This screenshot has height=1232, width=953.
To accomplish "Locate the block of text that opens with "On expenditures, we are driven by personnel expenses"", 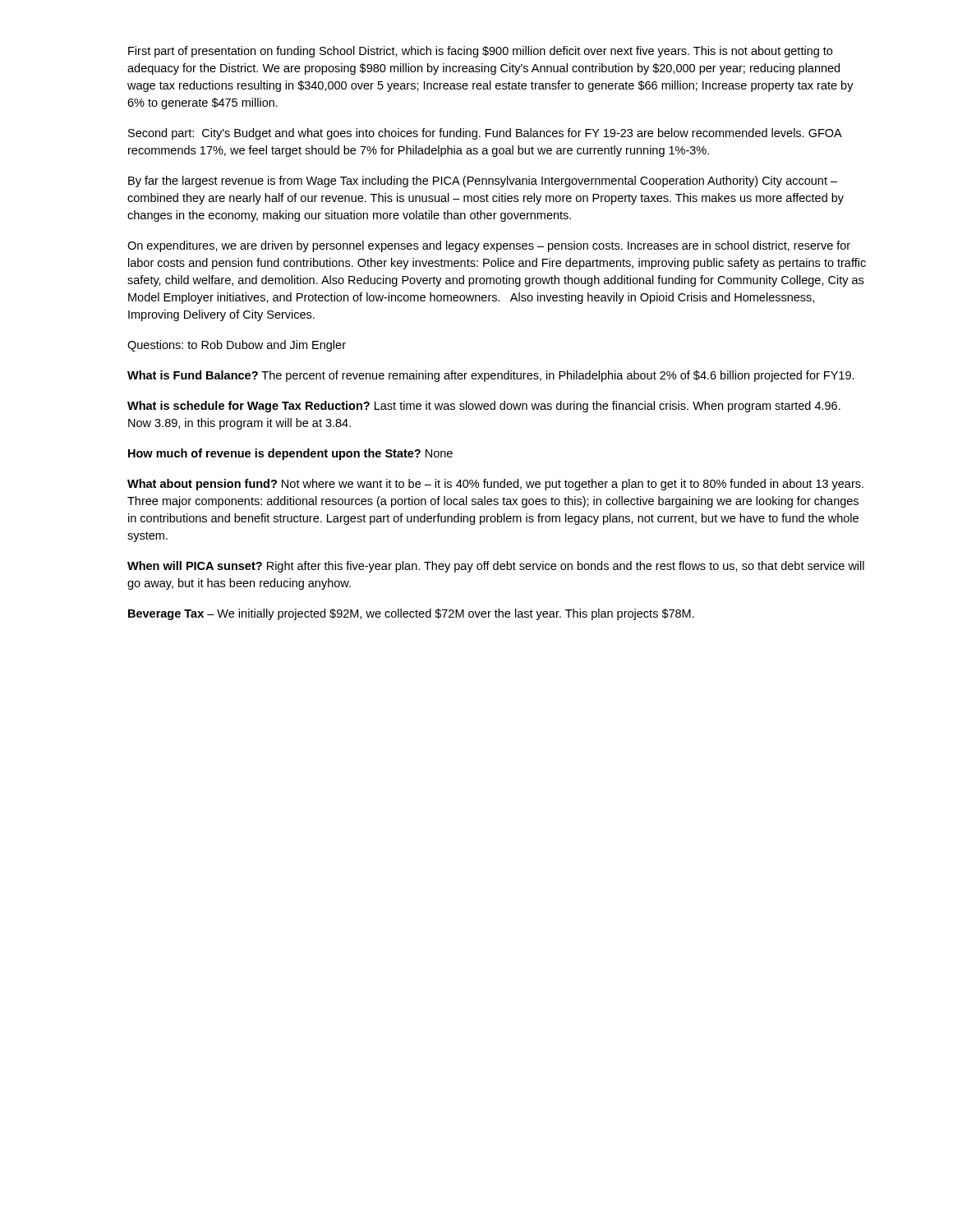I will [x=497, y=280].
